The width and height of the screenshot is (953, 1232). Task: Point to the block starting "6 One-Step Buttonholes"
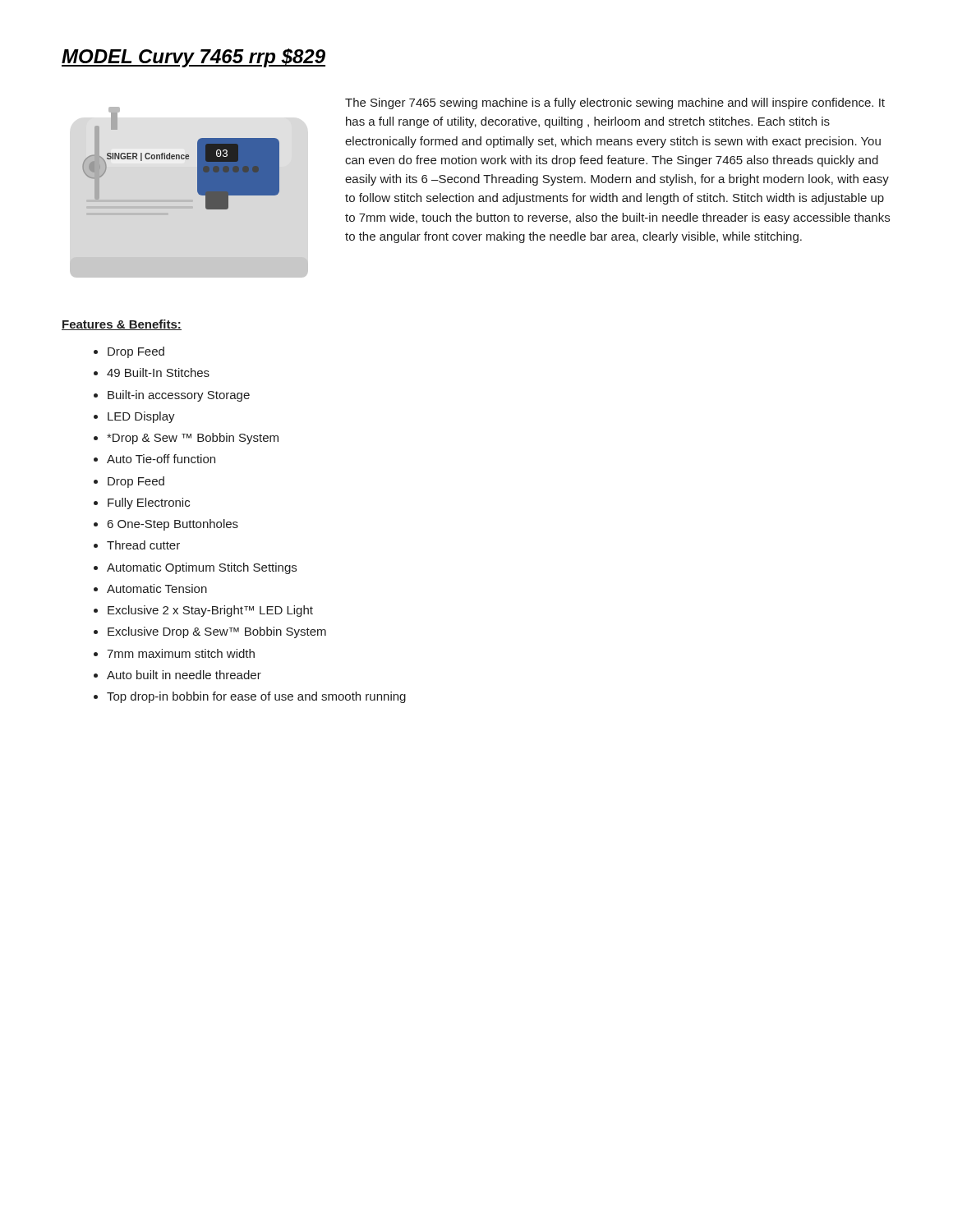pos(173,524)
